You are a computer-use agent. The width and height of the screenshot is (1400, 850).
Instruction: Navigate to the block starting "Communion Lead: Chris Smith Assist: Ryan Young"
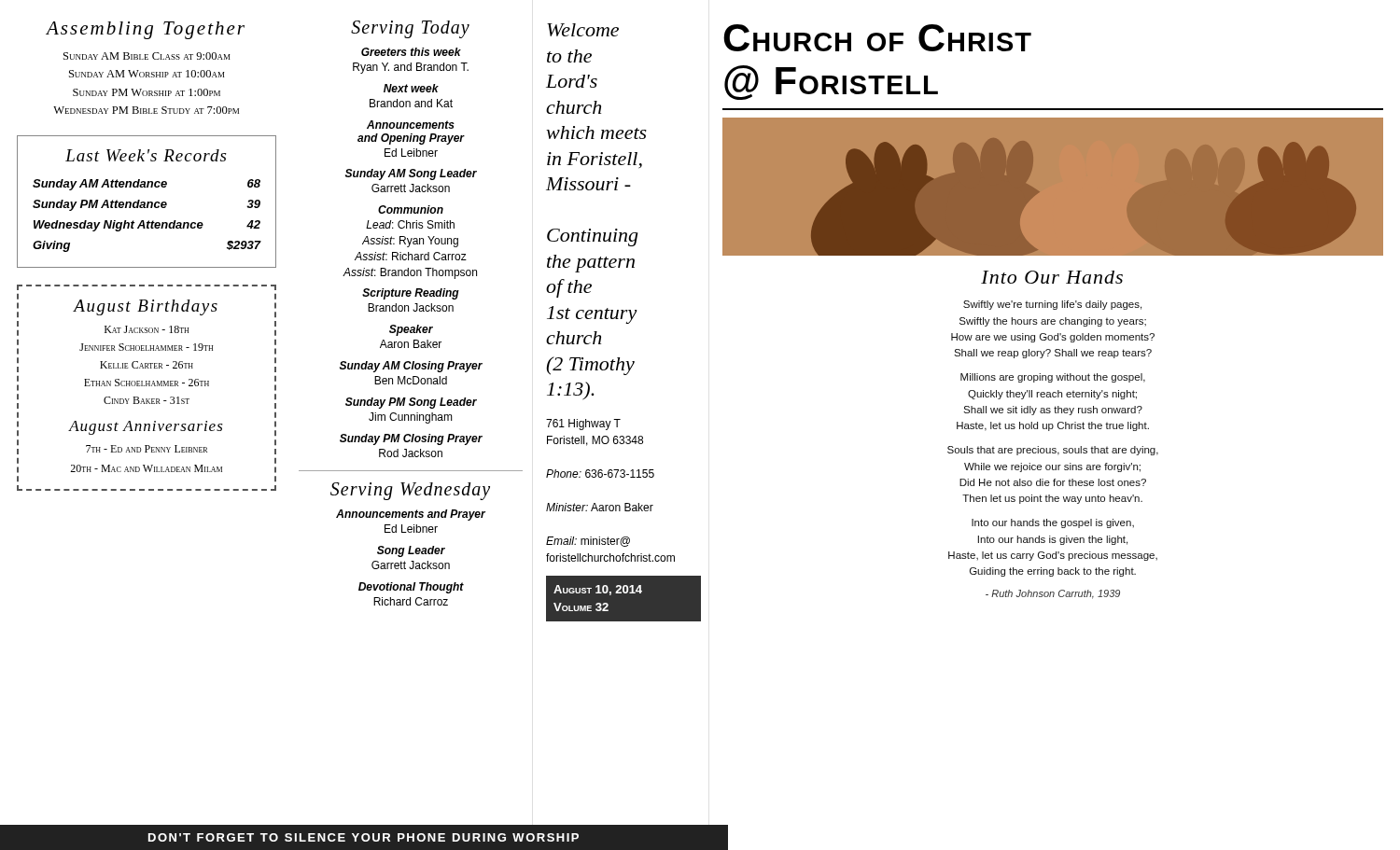click(x=411, y=242)
